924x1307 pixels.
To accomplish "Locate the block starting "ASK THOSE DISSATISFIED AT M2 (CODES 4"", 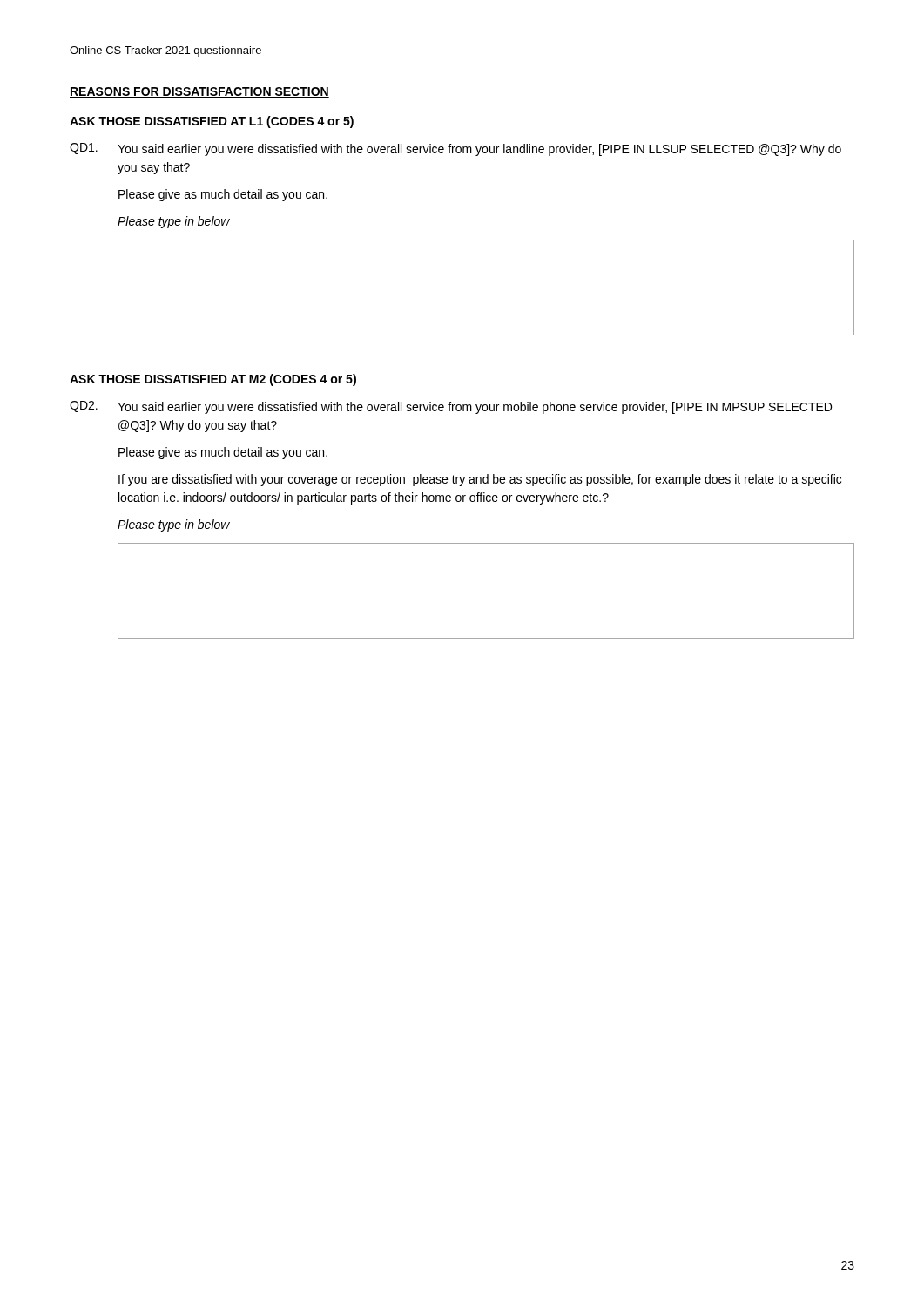I will coord(213,379).
